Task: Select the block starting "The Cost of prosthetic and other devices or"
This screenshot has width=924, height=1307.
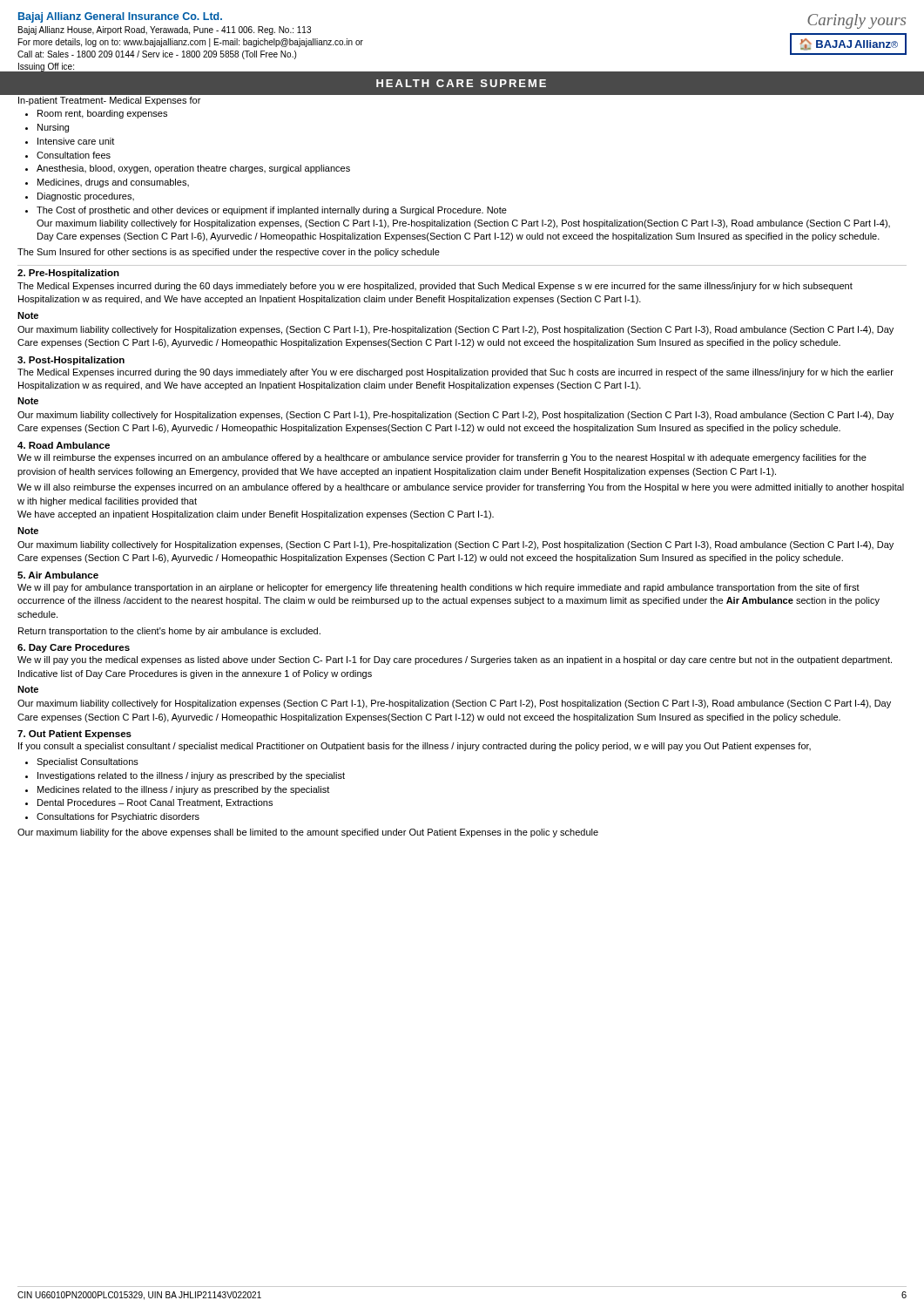Action: 464,223
